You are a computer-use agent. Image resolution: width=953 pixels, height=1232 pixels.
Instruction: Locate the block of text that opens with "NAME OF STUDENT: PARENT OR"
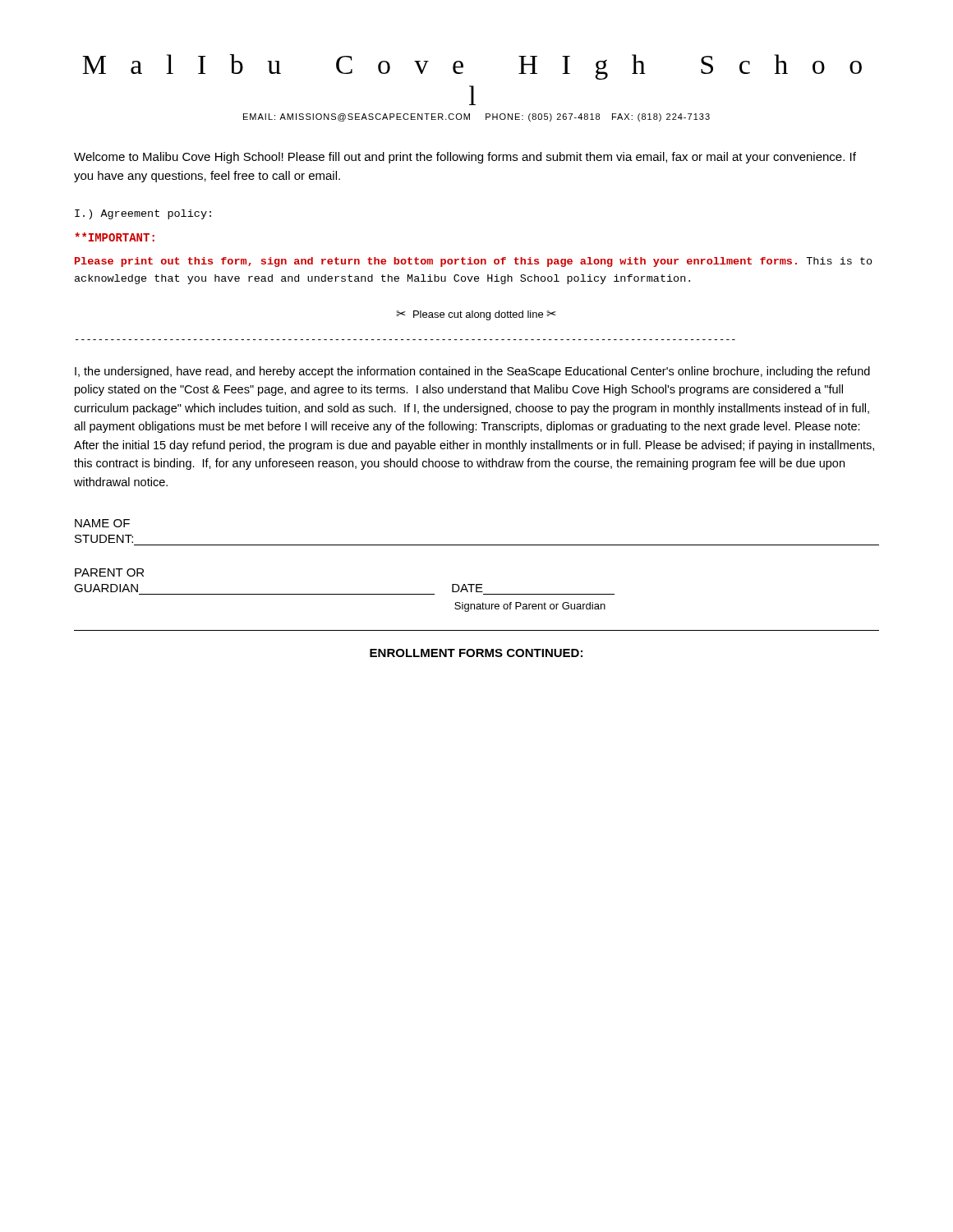point(102,523)
